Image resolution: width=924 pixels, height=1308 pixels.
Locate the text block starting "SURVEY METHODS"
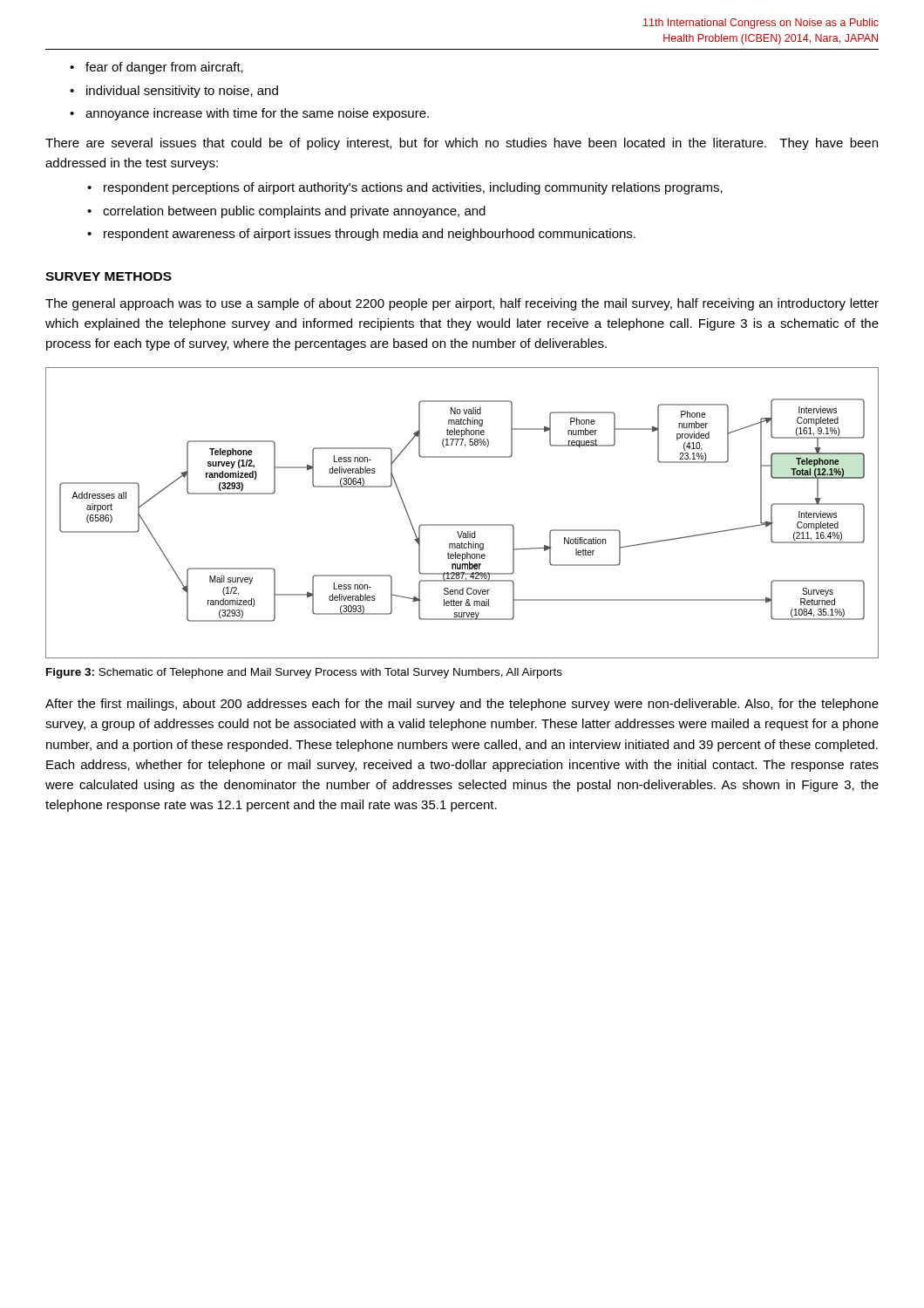(x=109, y=276)
